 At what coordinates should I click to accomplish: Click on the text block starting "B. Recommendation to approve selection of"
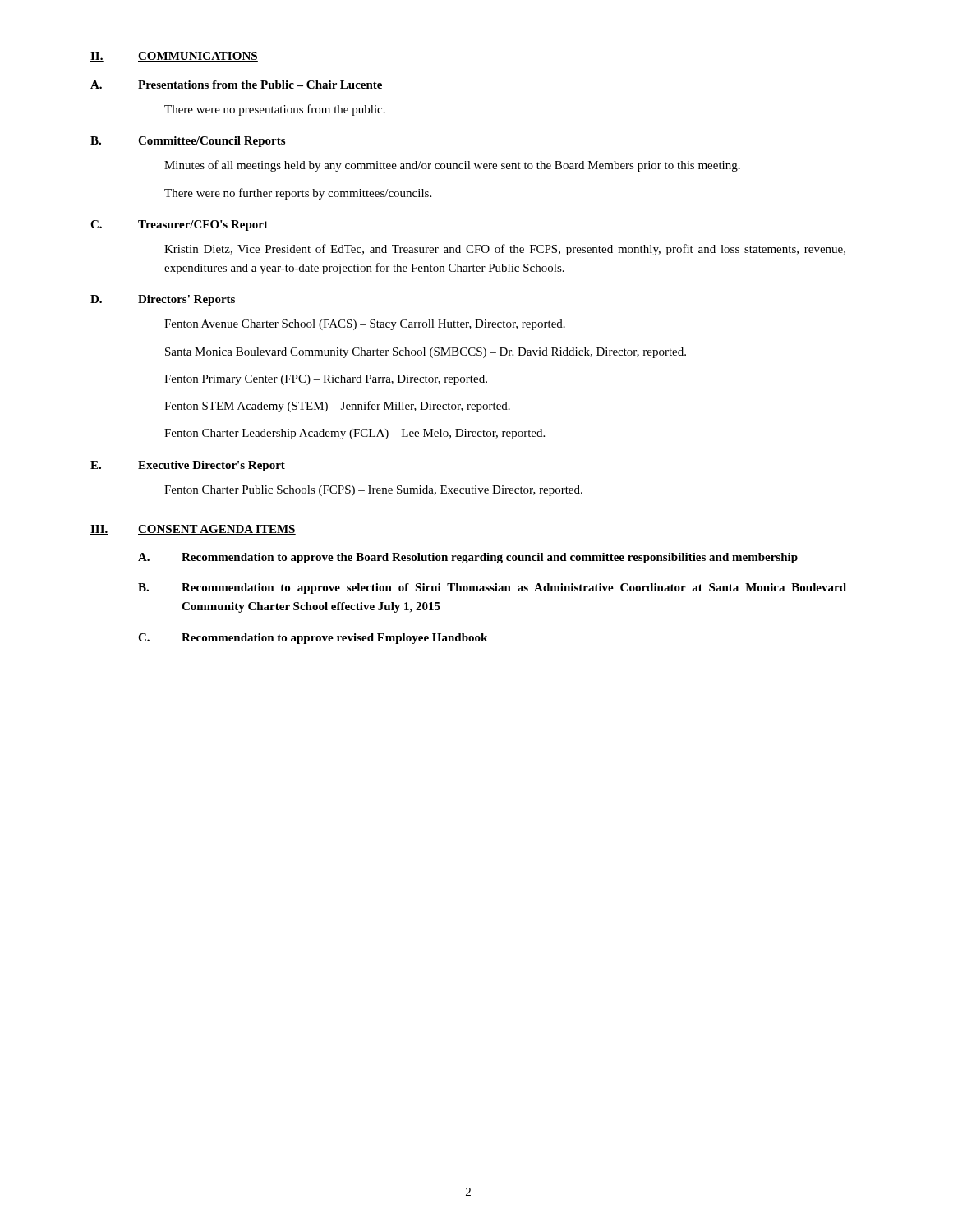492,597
